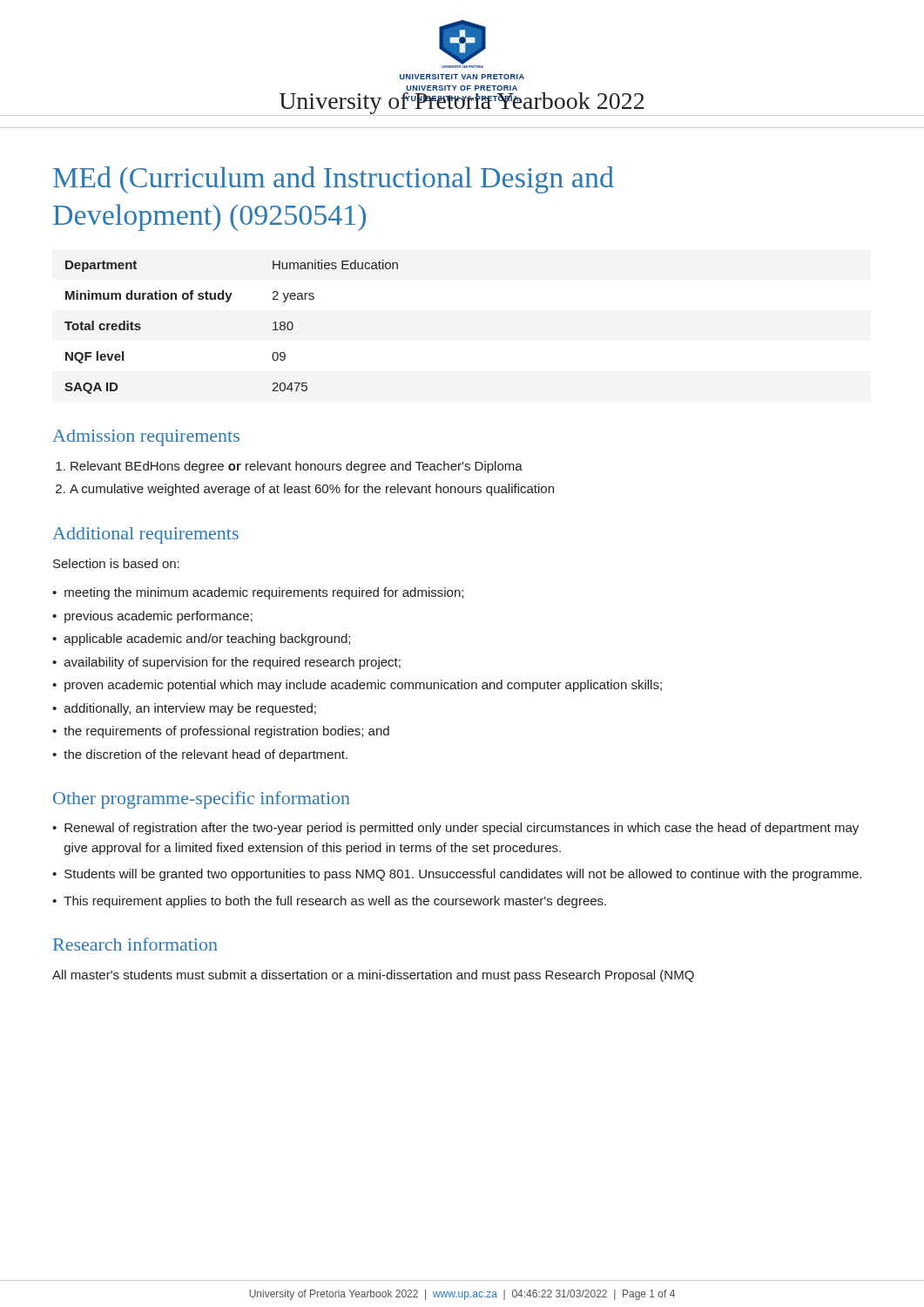Click on the table containing "NQF level"
924x1307 pixels.
click(462, 325)
